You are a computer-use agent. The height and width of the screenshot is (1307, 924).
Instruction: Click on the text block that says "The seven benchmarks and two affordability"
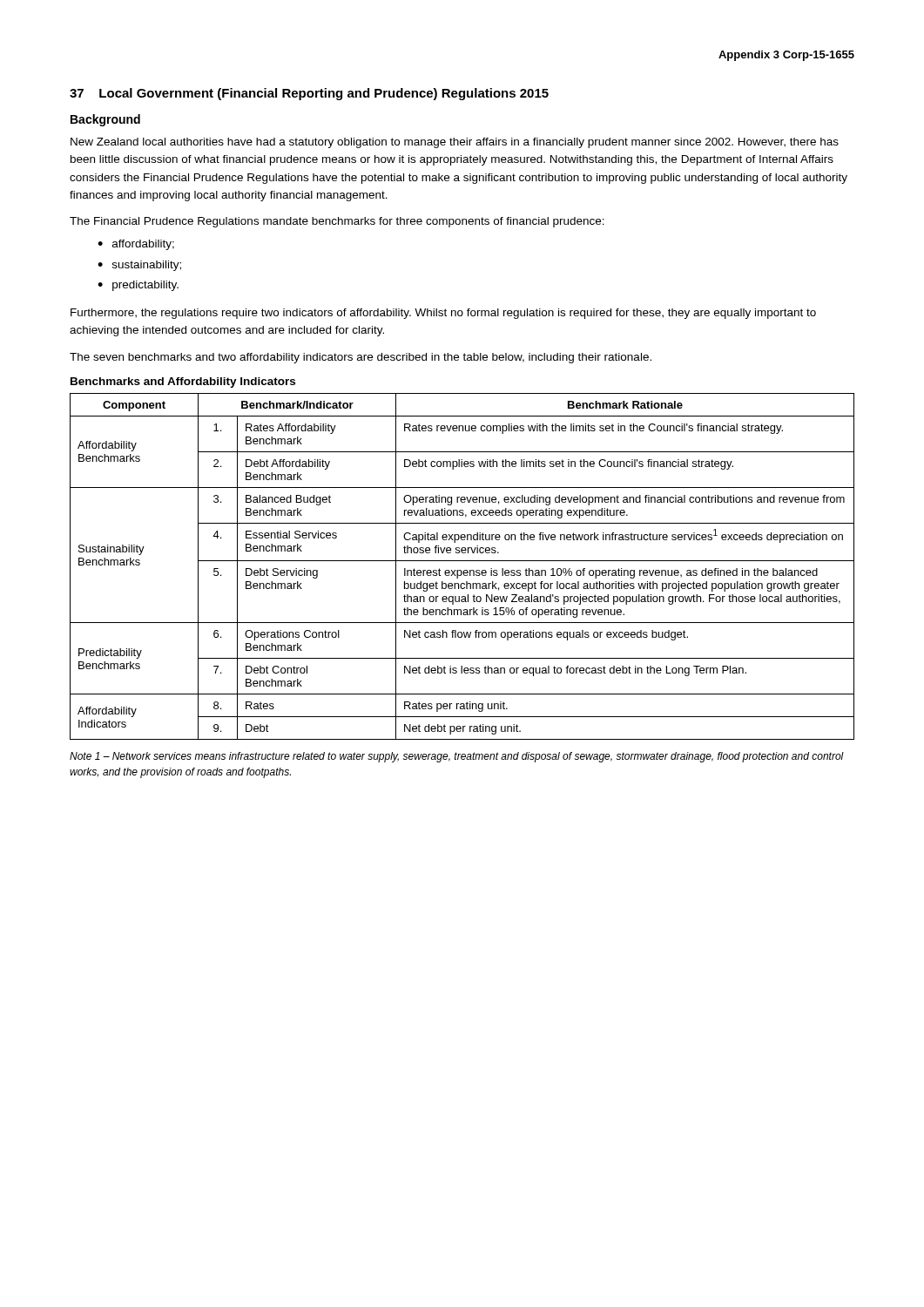tap(361, 356)
